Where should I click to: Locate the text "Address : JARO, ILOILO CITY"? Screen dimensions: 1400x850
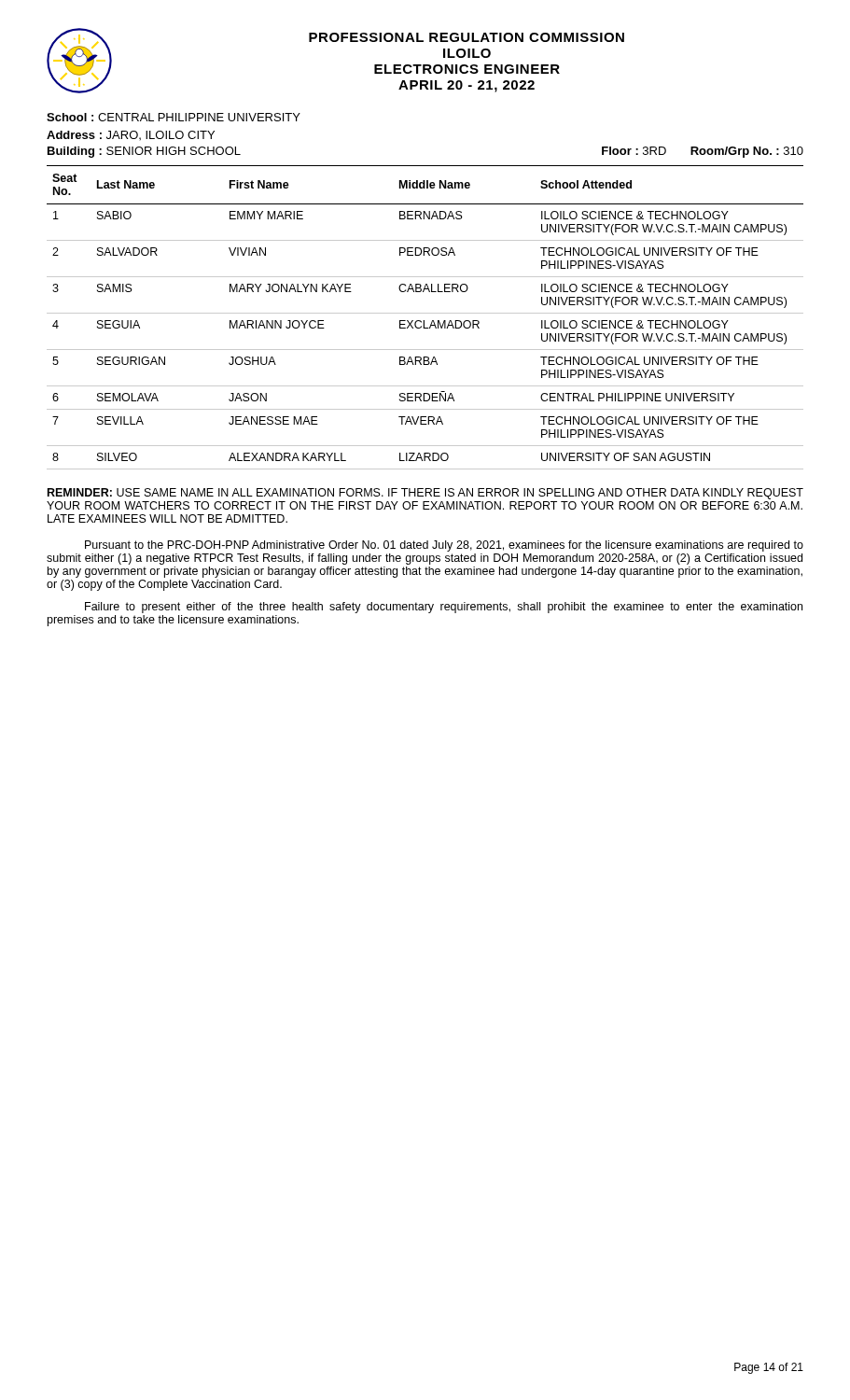[131, 135]
